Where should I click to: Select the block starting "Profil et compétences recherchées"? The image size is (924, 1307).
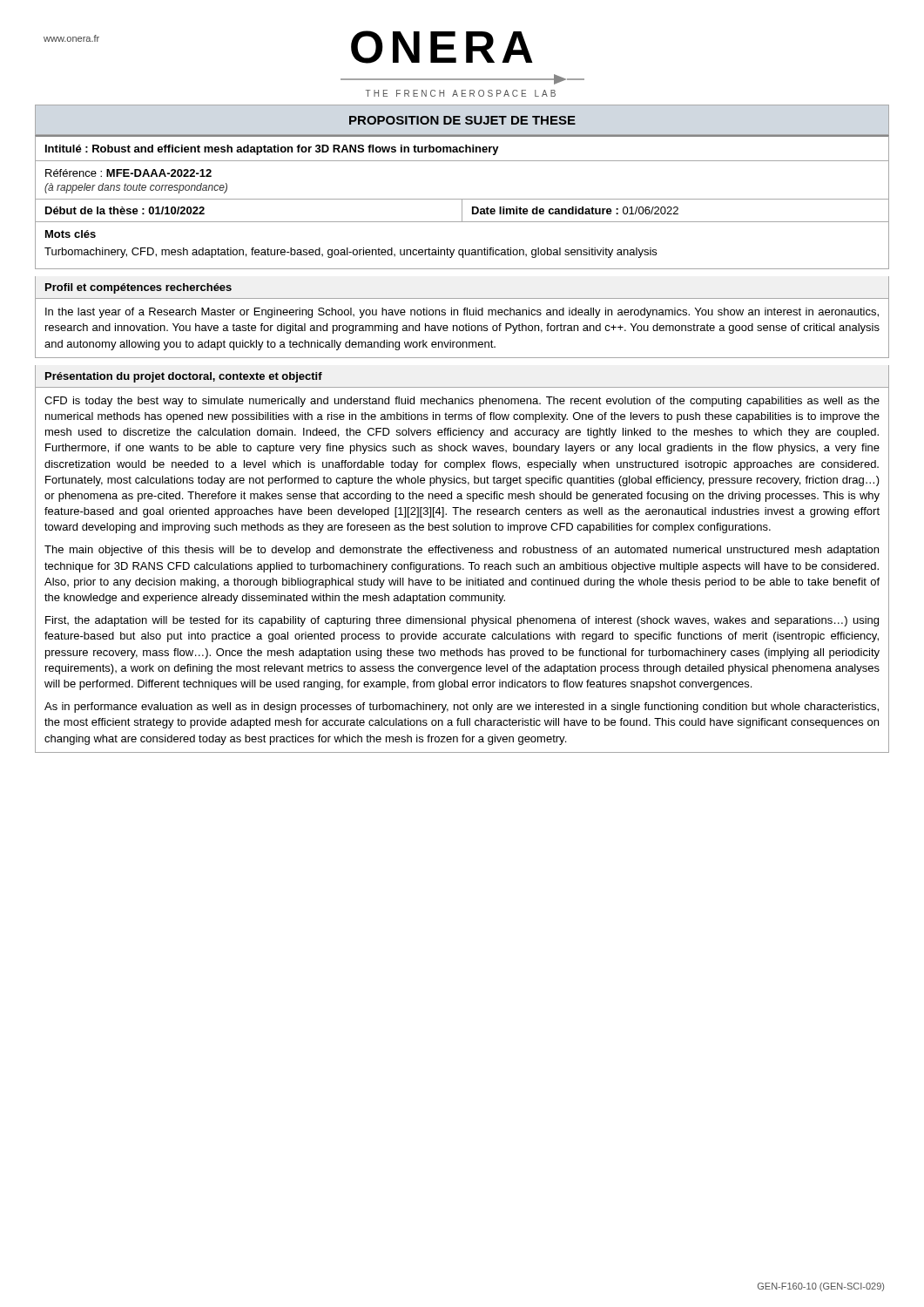point(138,287)
